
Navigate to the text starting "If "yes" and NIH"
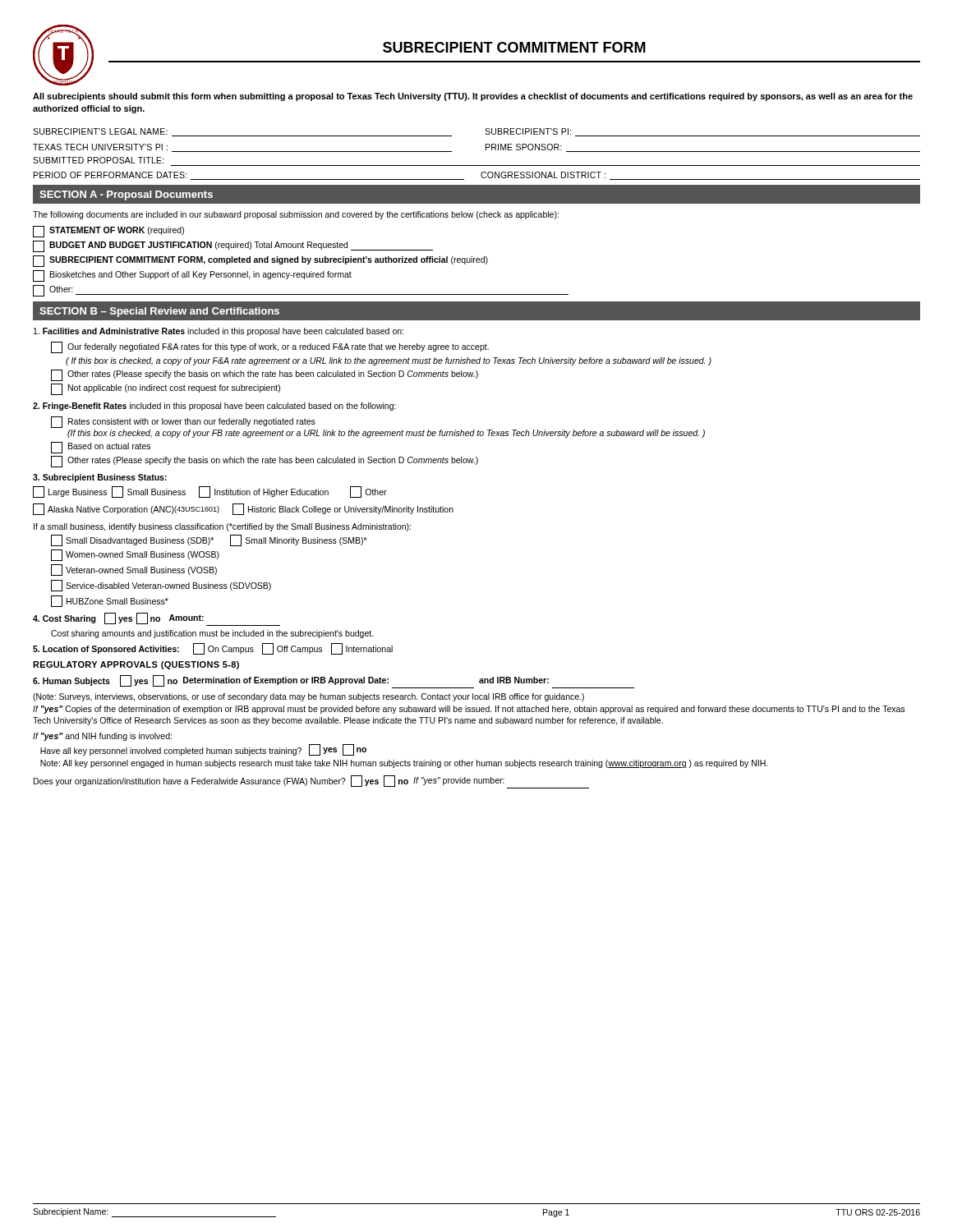(x=401, y=750)
